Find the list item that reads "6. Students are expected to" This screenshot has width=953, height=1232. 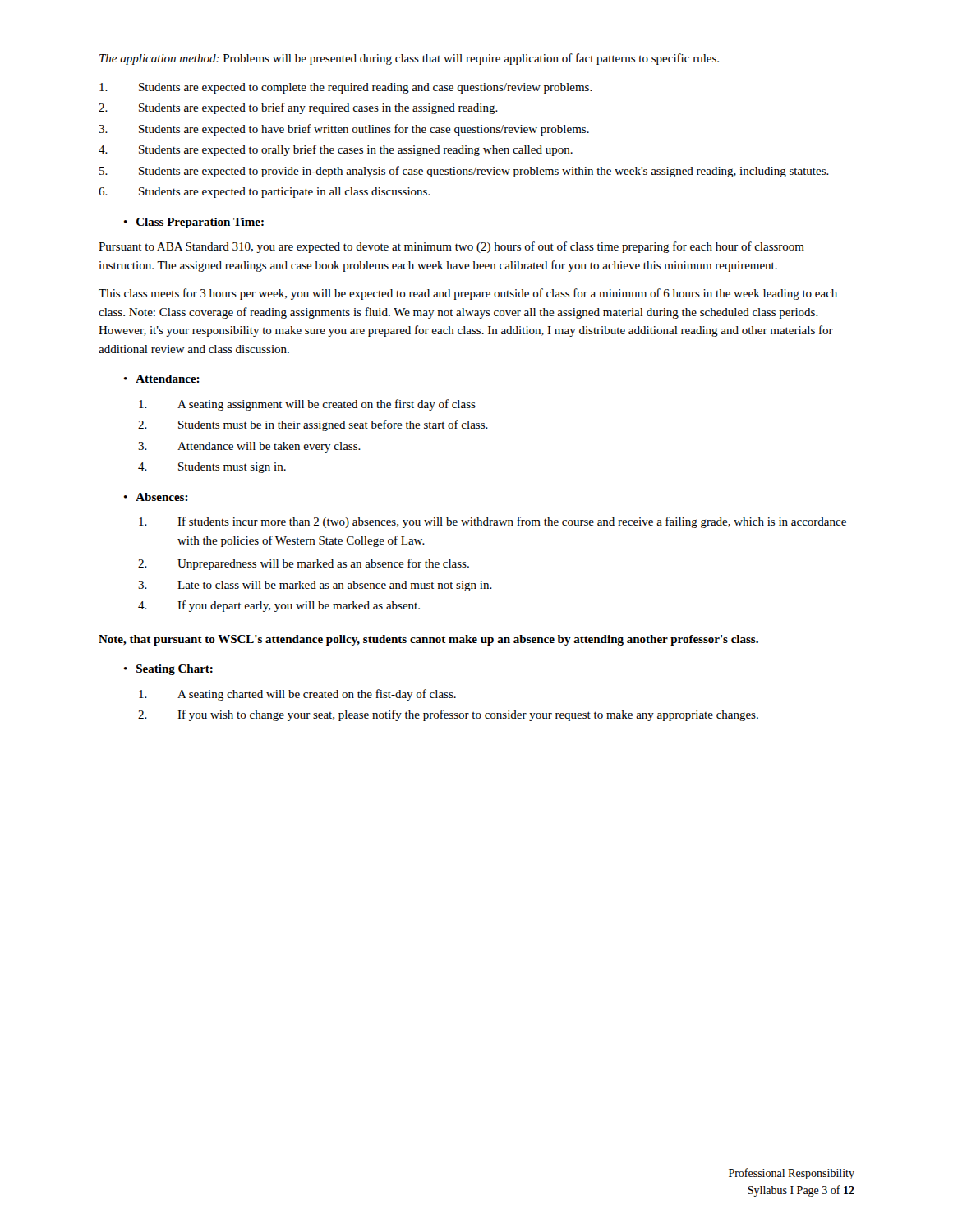point(265,193)
